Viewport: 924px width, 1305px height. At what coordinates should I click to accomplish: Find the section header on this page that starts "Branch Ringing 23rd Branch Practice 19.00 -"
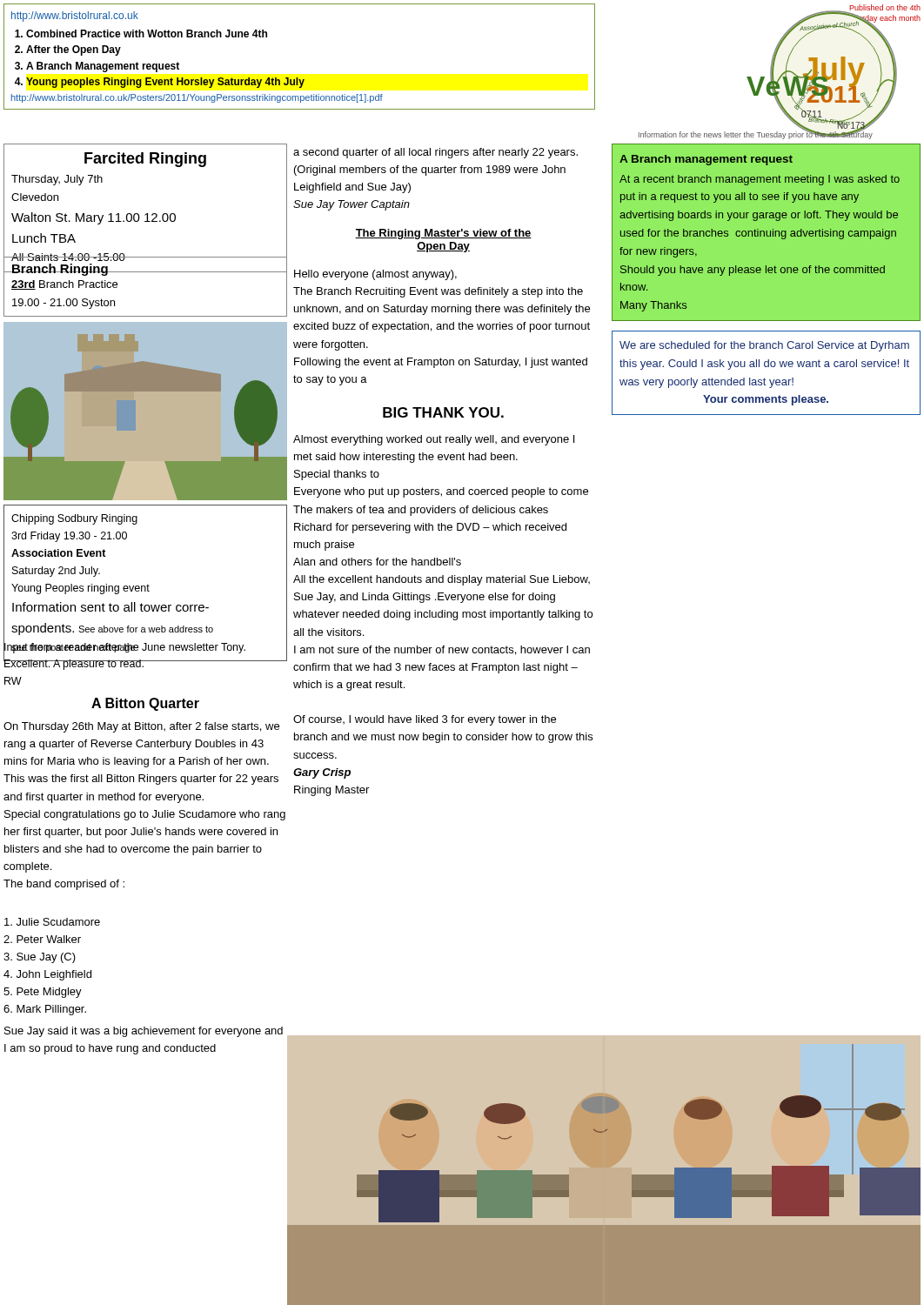(x=145, y=270)
